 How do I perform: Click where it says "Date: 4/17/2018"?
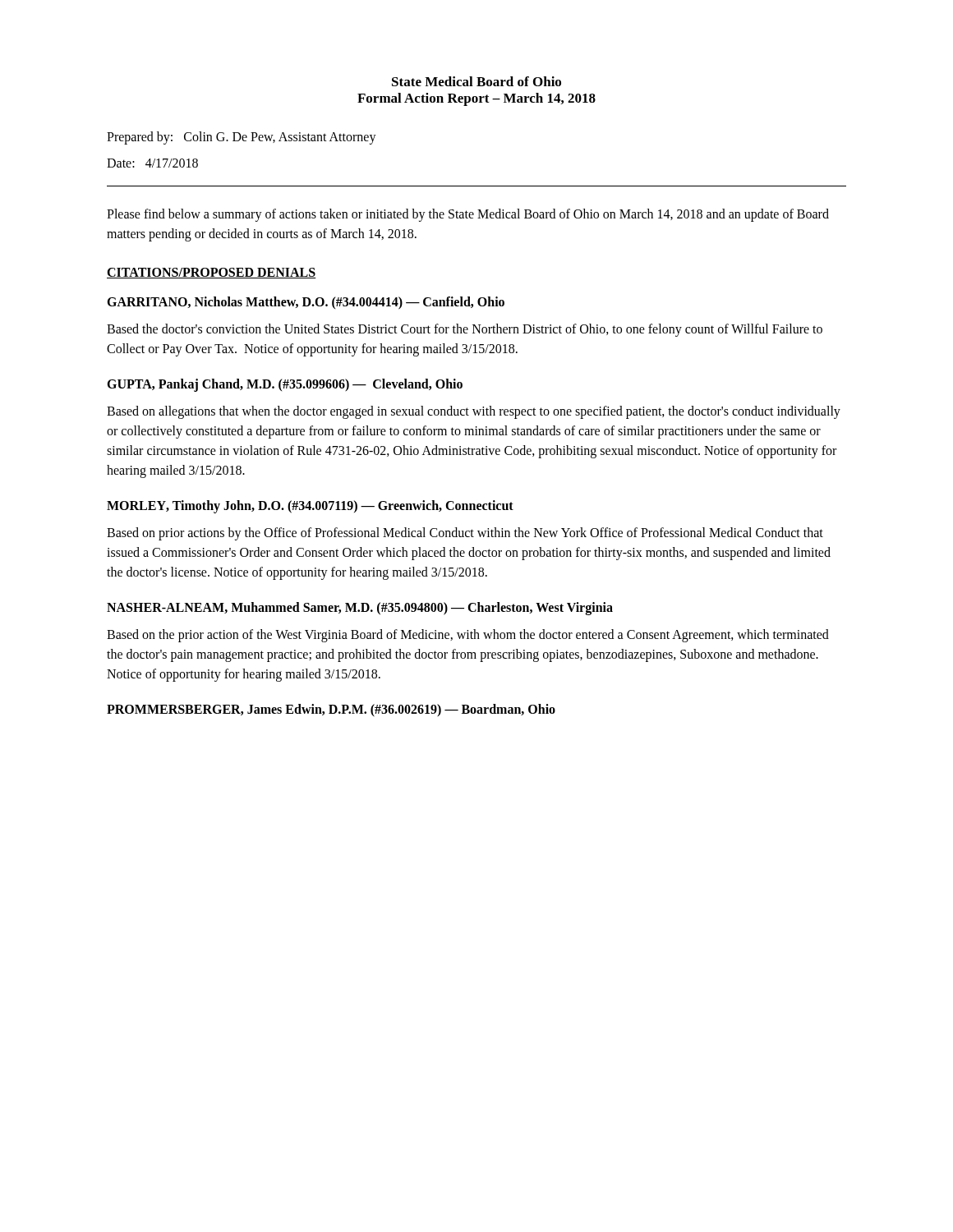(153, 163)
